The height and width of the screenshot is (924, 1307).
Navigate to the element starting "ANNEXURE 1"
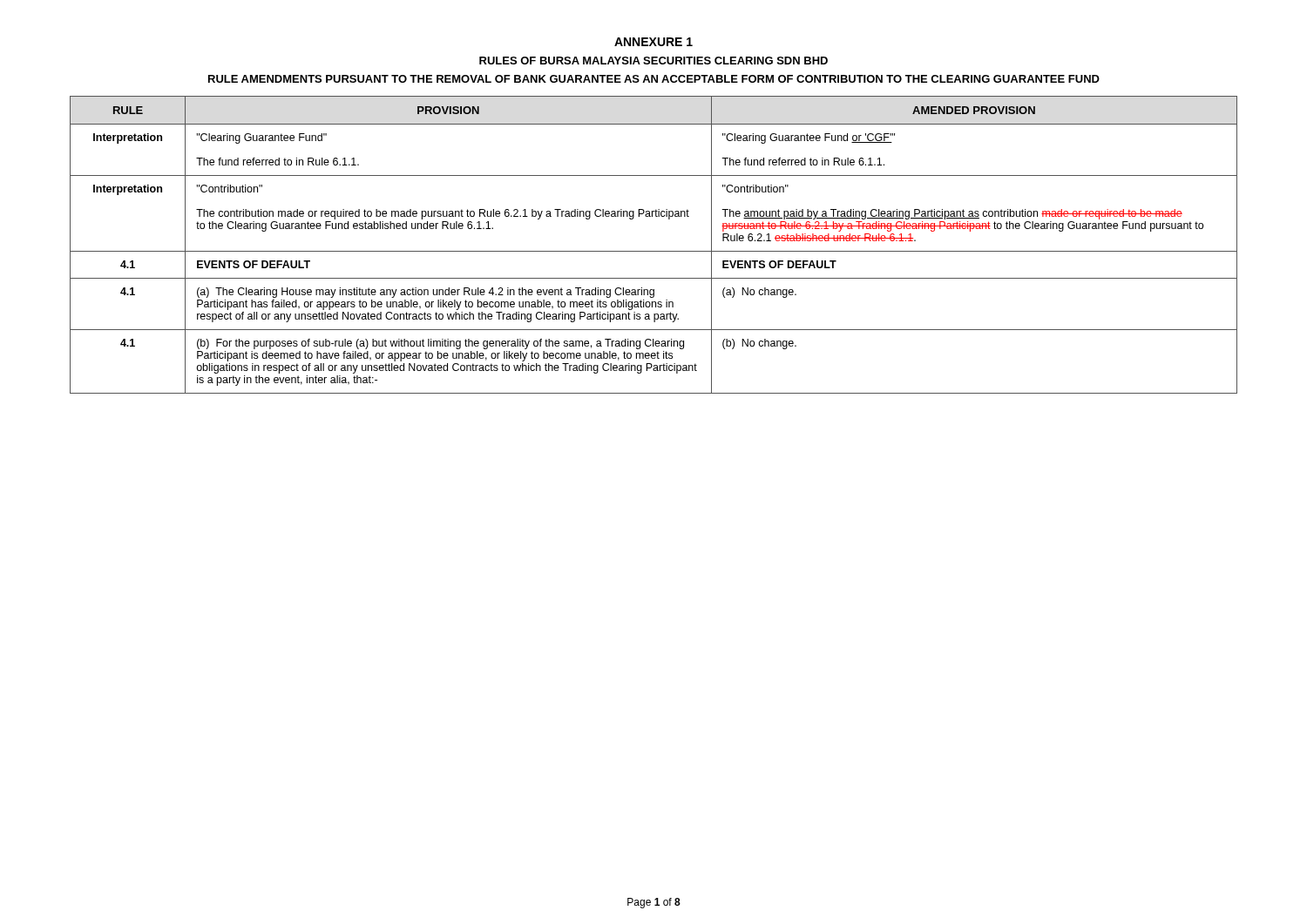point(654,42)
